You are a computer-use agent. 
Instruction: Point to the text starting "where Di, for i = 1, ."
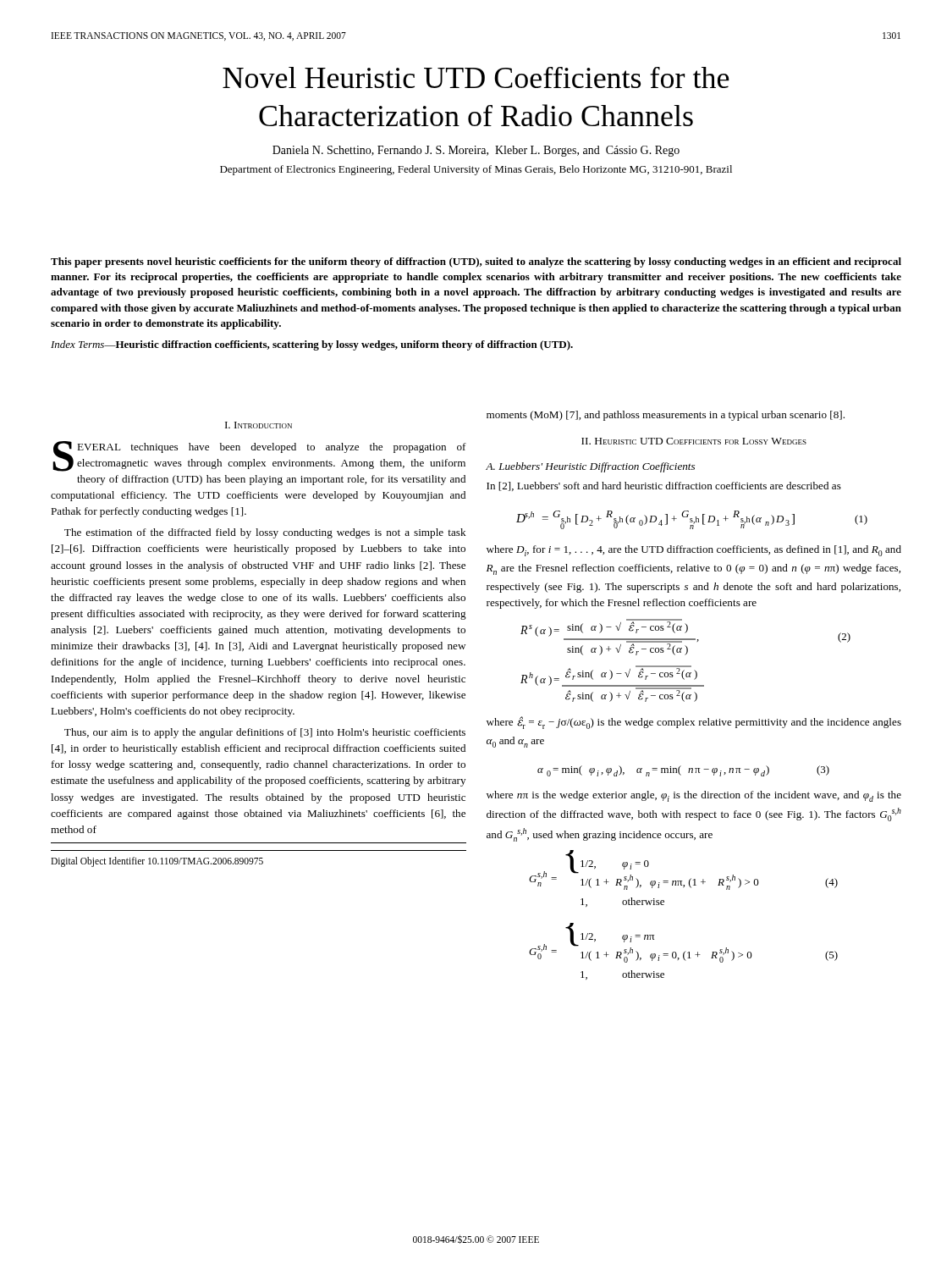pos(694,576)
